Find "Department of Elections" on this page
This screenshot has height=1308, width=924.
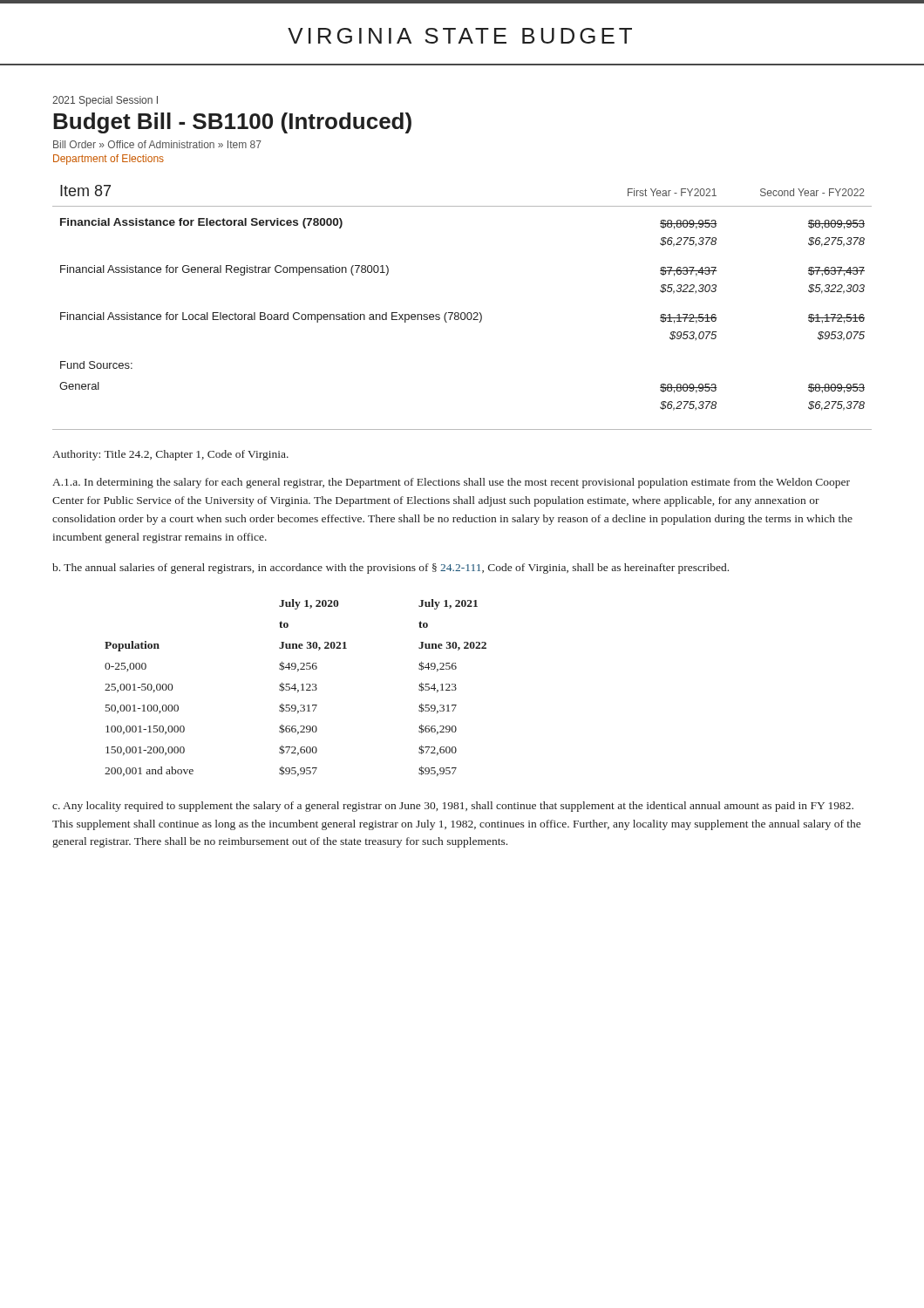[108, 159]
